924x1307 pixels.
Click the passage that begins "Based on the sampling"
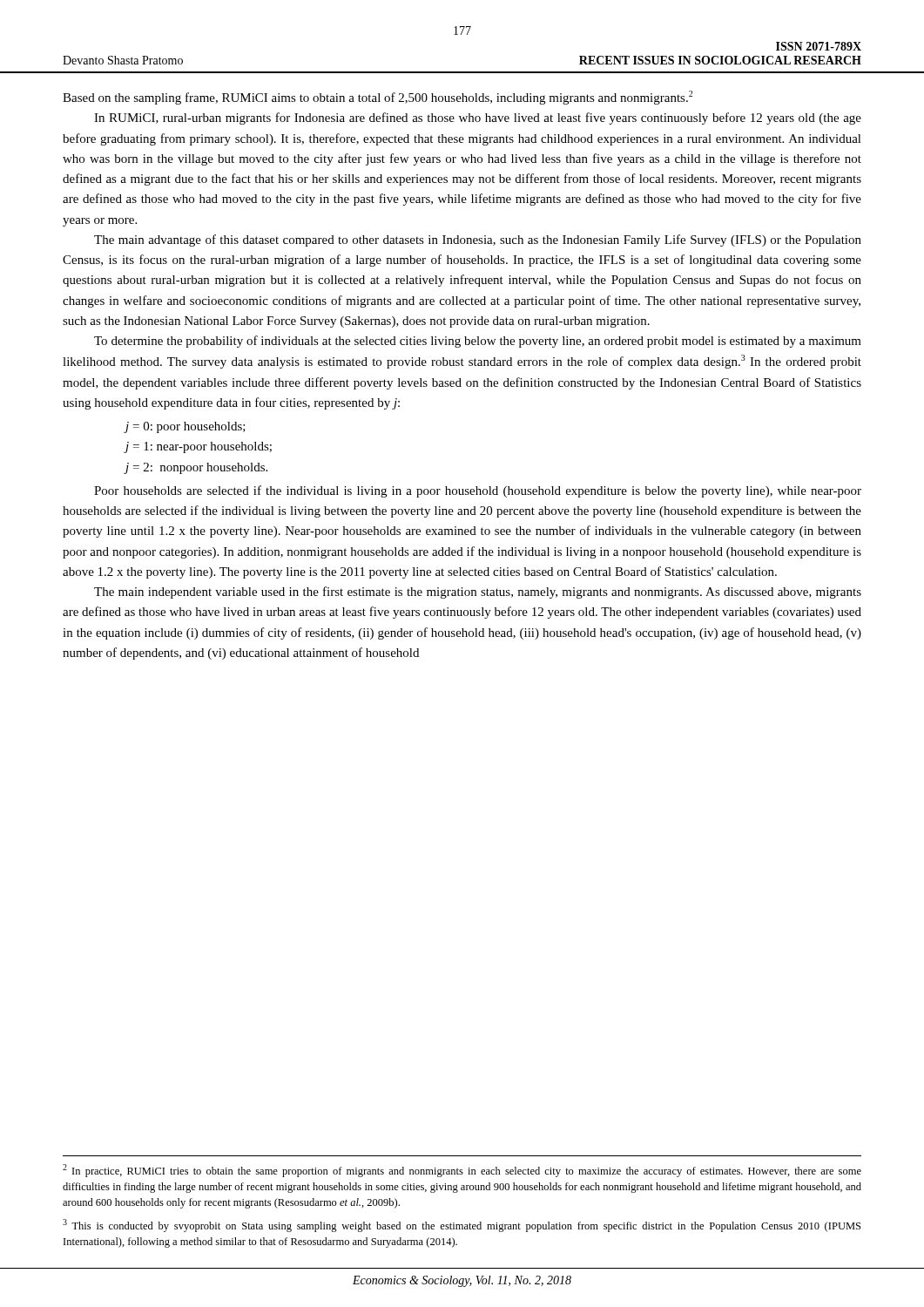click(x=462, y=98)
